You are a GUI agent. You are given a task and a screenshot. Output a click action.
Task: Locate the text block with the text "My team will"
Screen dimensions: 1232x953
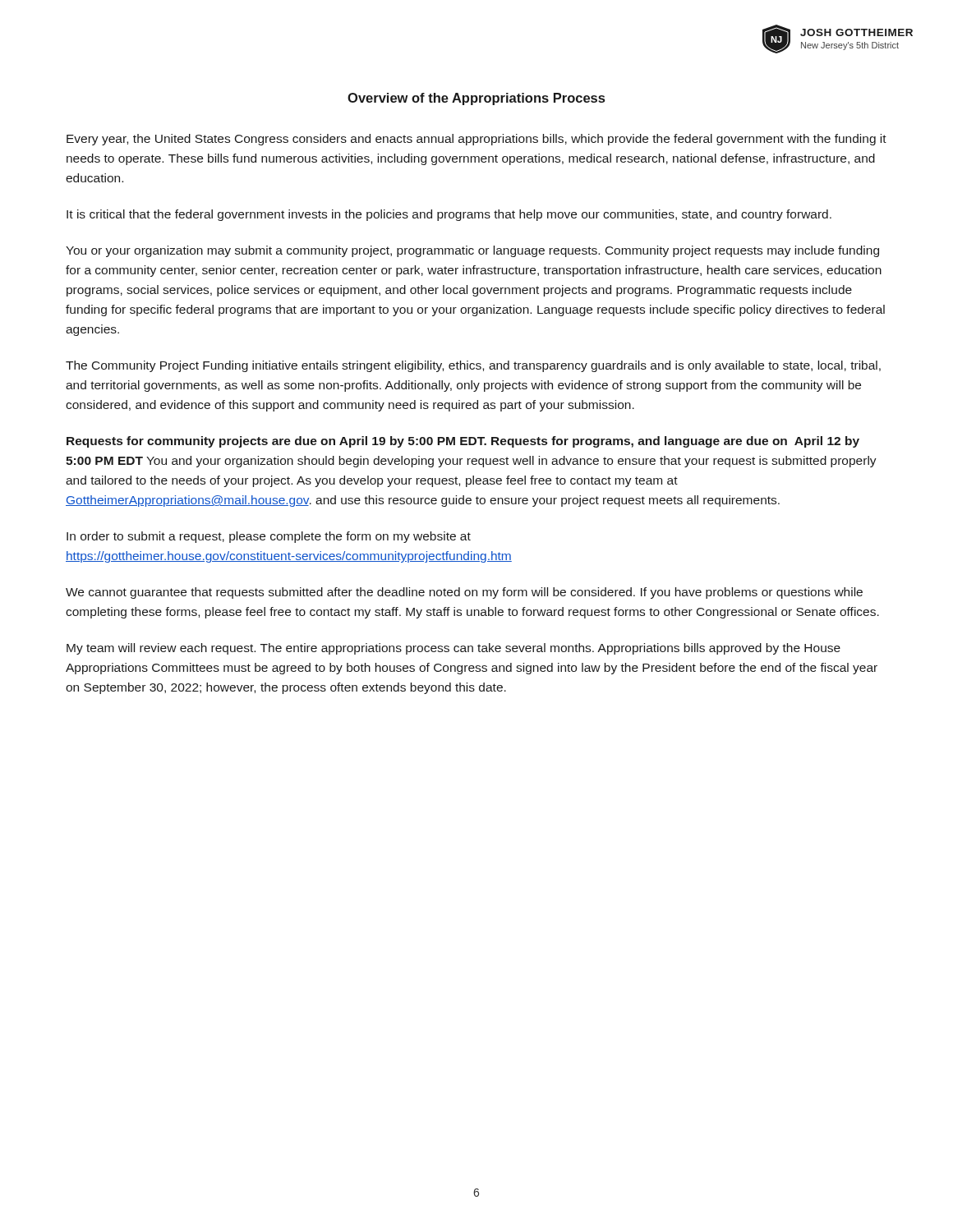point(472,668)
